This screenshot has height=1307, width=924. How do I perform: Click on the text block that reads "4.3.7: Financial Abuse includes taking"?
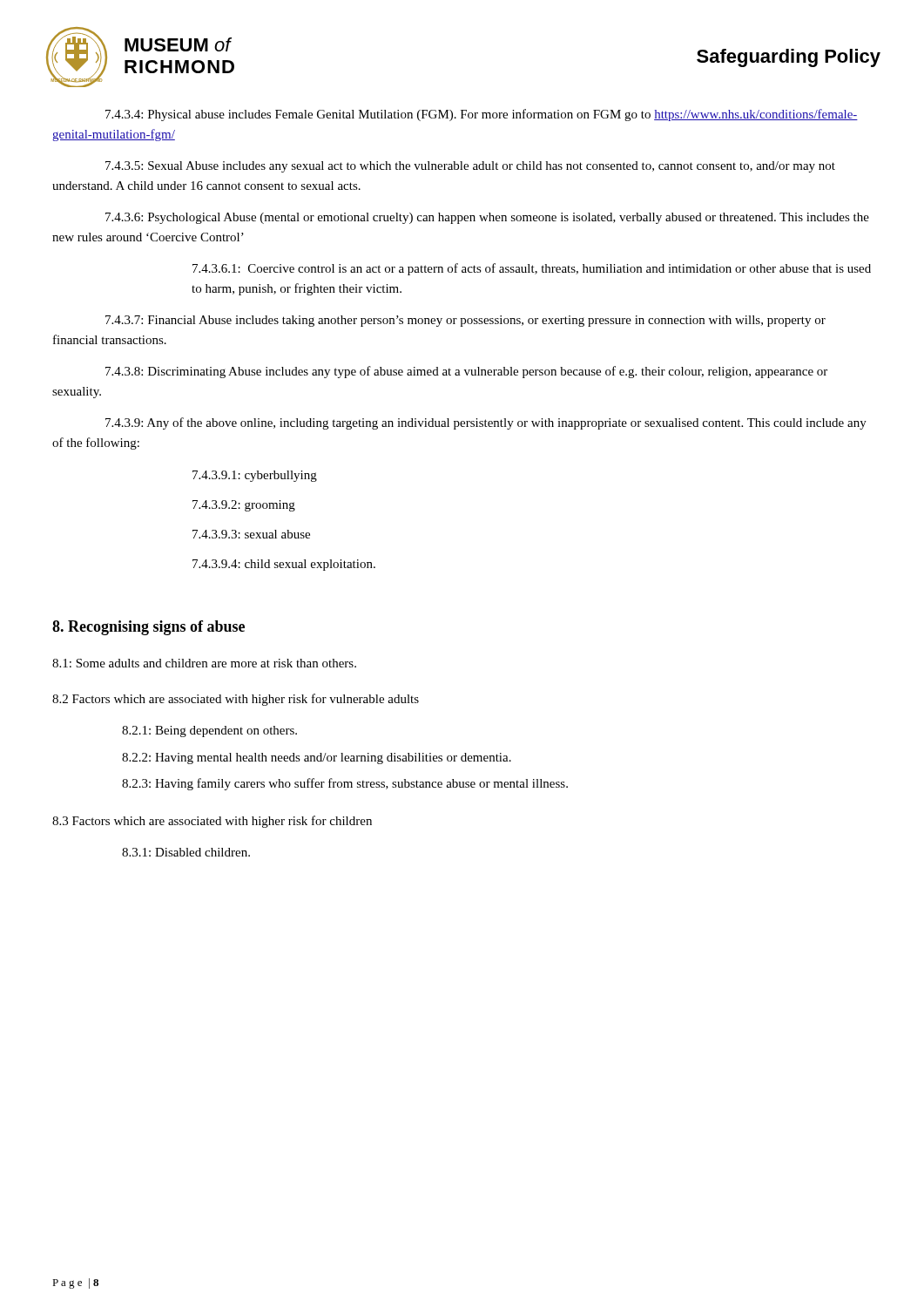439,330
